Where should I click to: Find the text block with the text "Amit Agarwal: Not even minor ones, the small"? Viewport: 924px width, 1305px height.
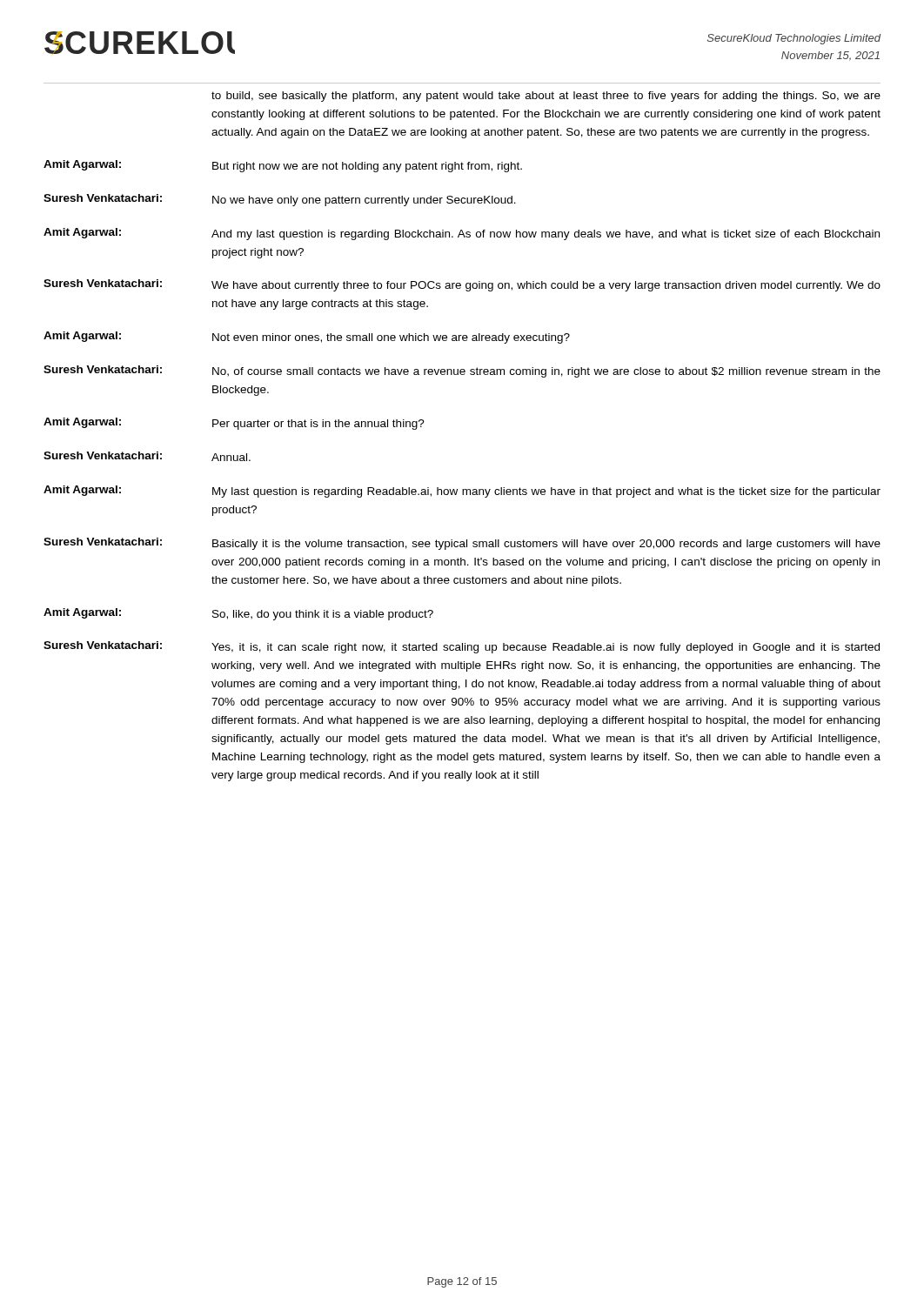pos(462,338)
